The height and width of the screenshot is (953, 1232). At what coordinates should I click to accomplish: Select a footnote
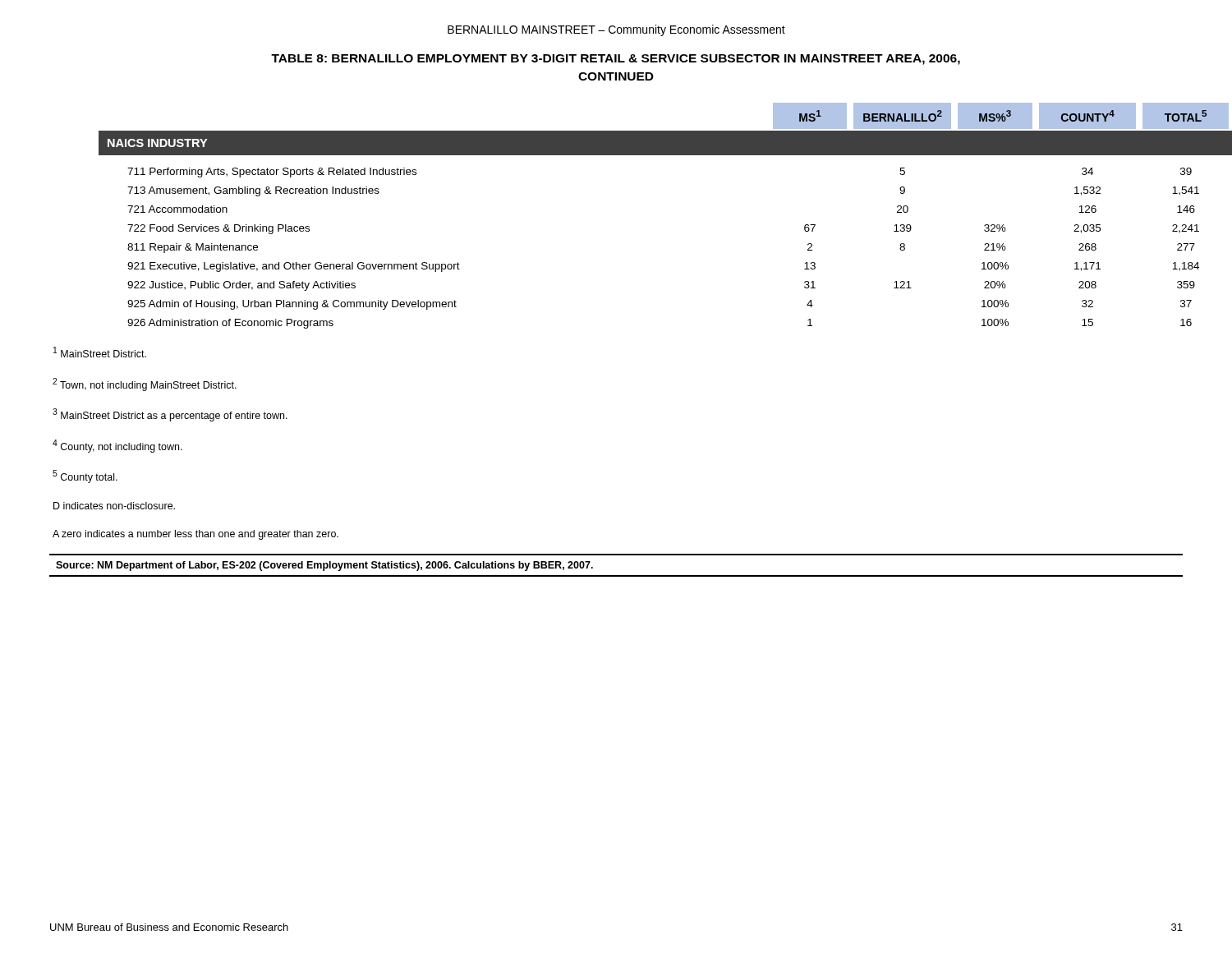[616, 444]
